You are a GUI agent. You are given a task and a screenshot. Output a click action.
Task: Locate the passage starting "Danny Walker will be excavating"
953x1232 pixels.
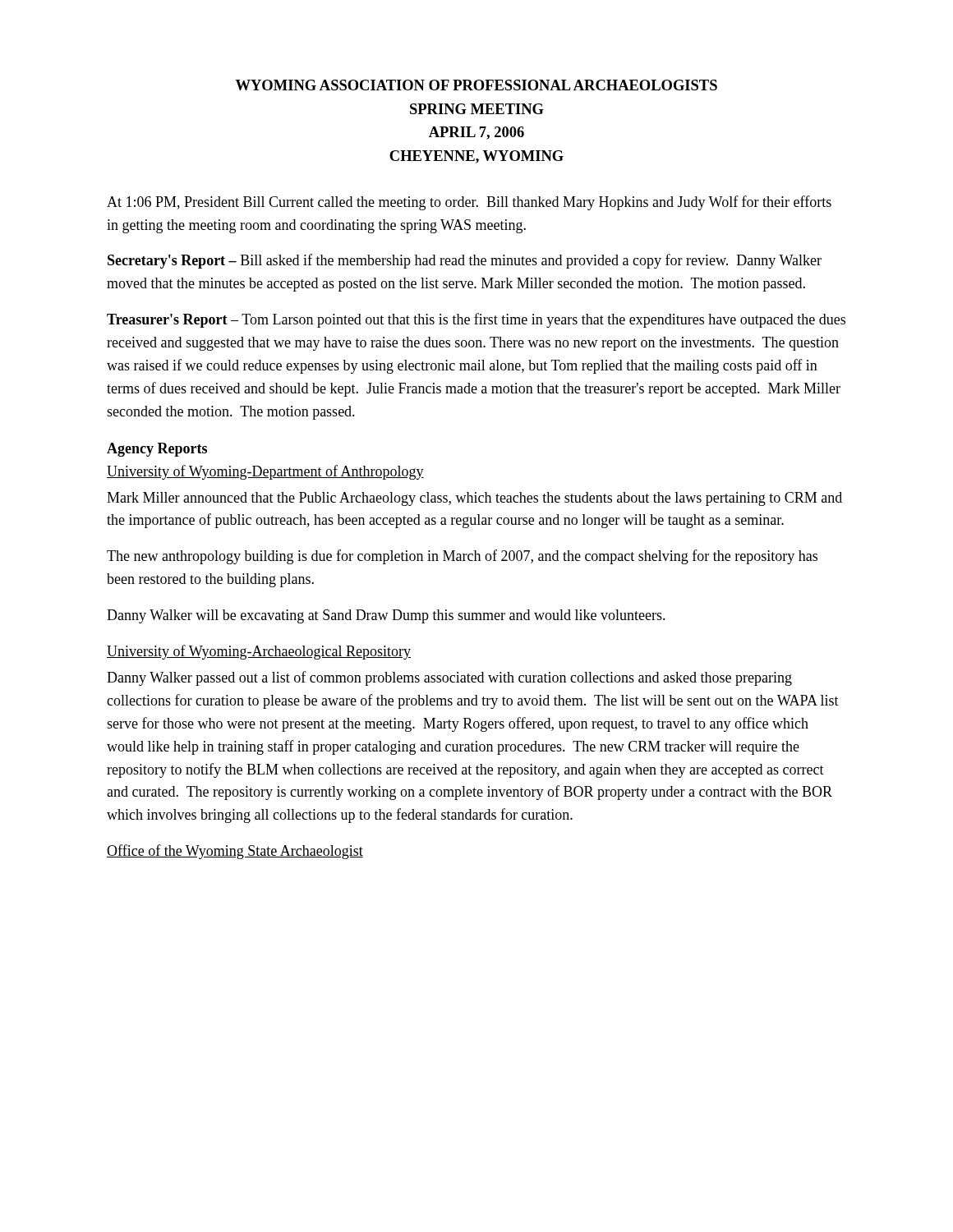click(386, 615)
